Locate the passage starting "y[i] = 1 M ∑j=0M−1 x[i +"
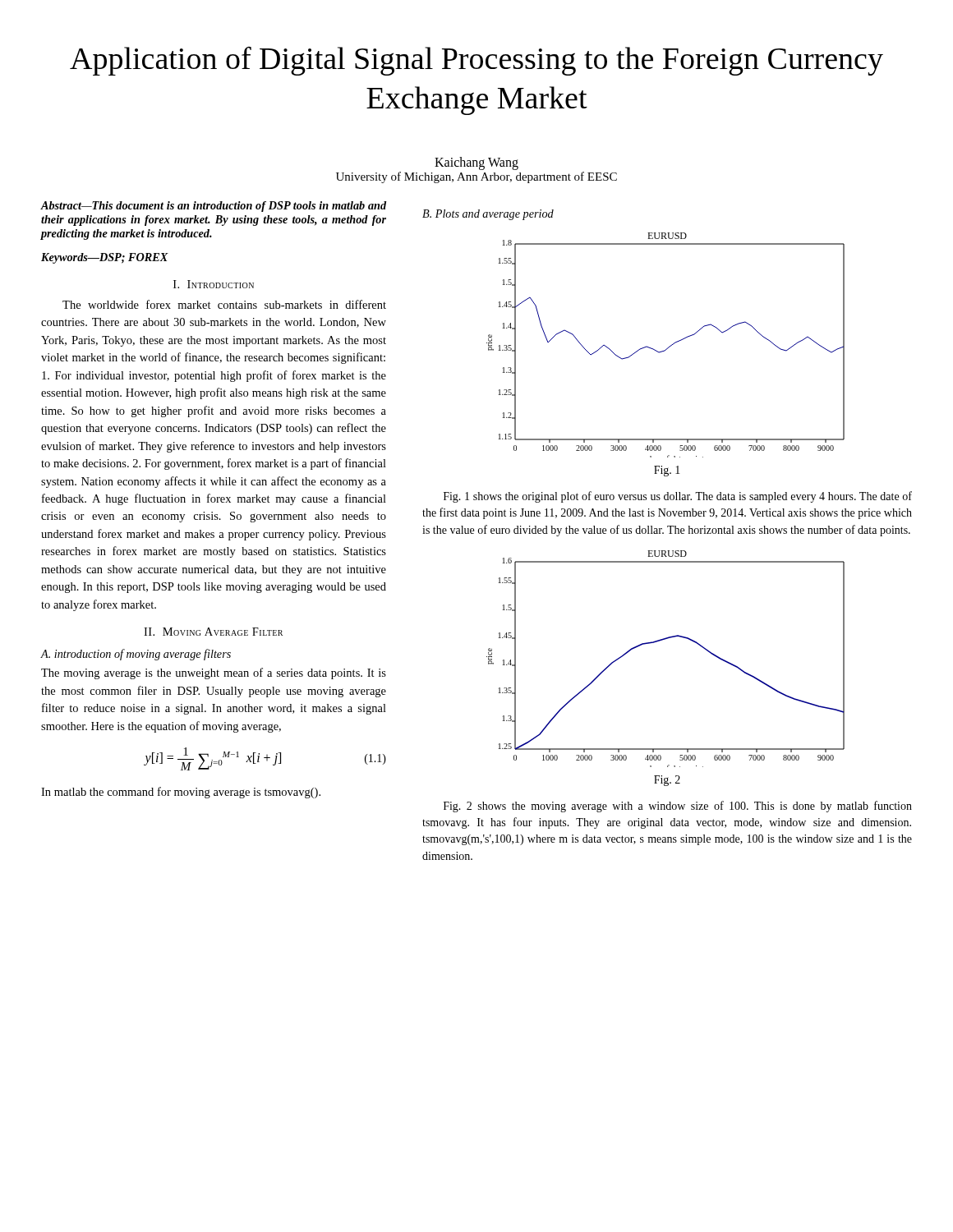 [x=266, y=759]
